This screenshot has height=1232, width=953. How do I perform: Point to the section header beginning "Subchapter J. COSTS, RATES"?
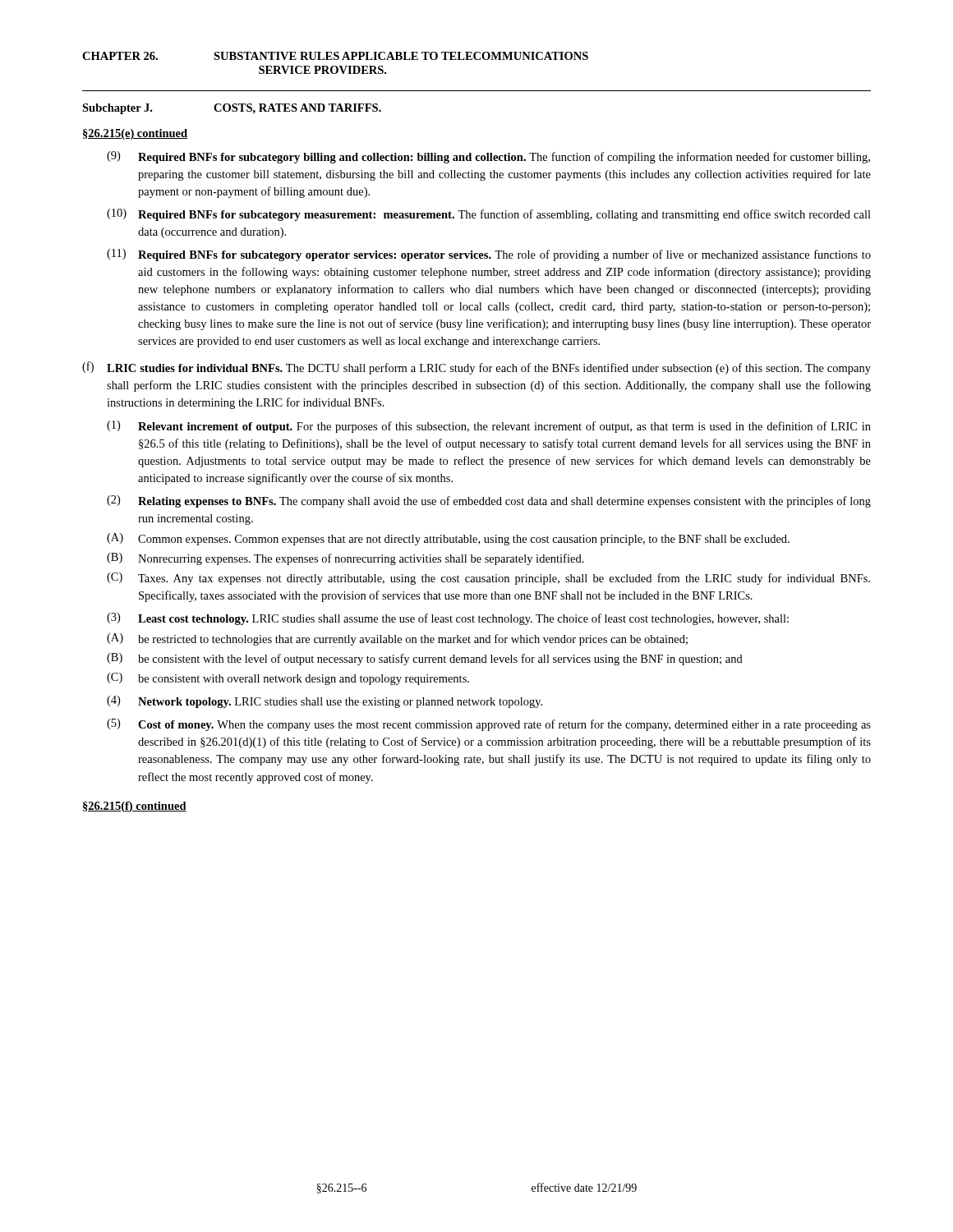point(232,109)
